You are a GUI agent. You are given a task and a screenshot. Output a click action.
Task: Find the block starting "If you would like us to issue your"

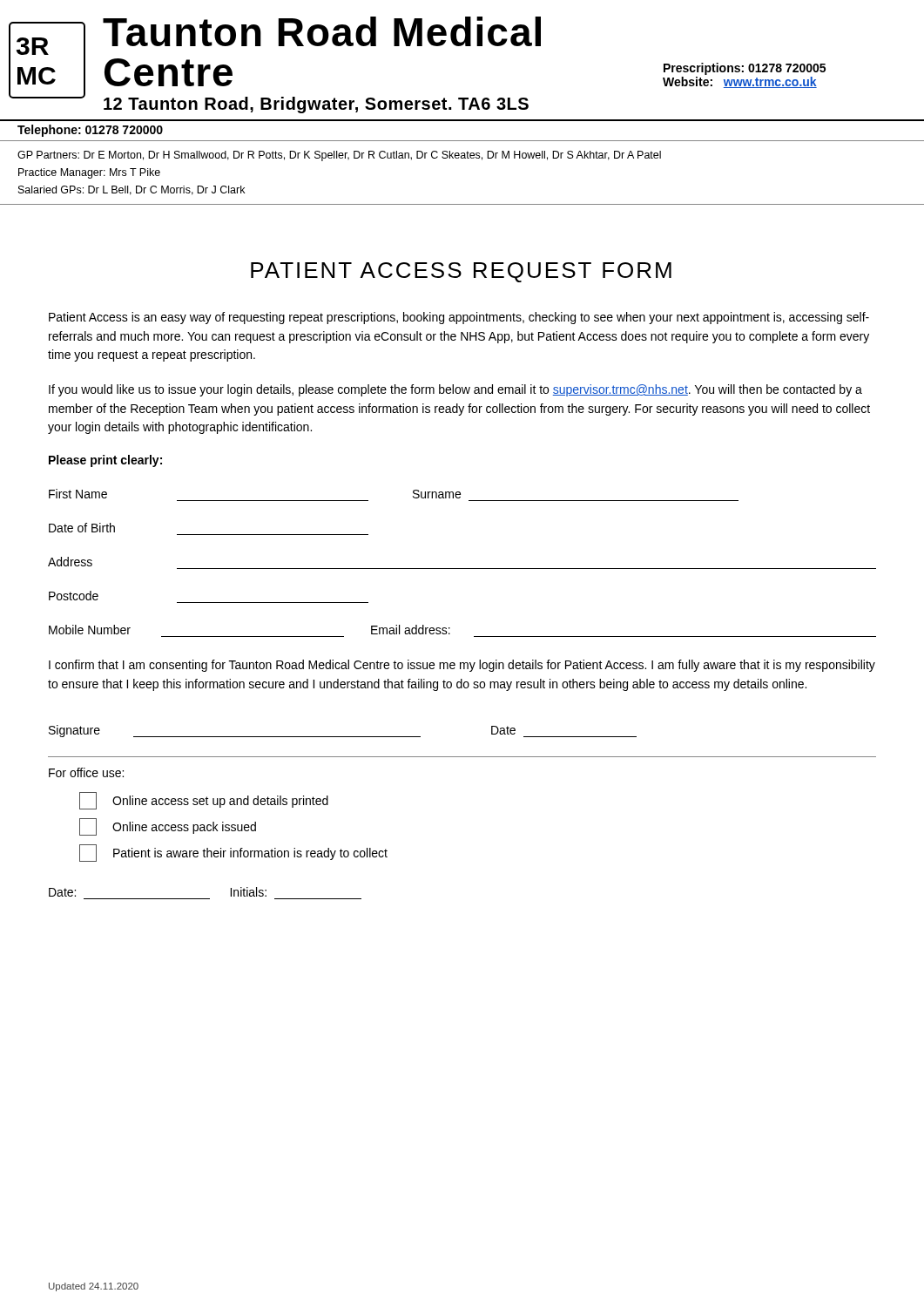click(459, 408)
